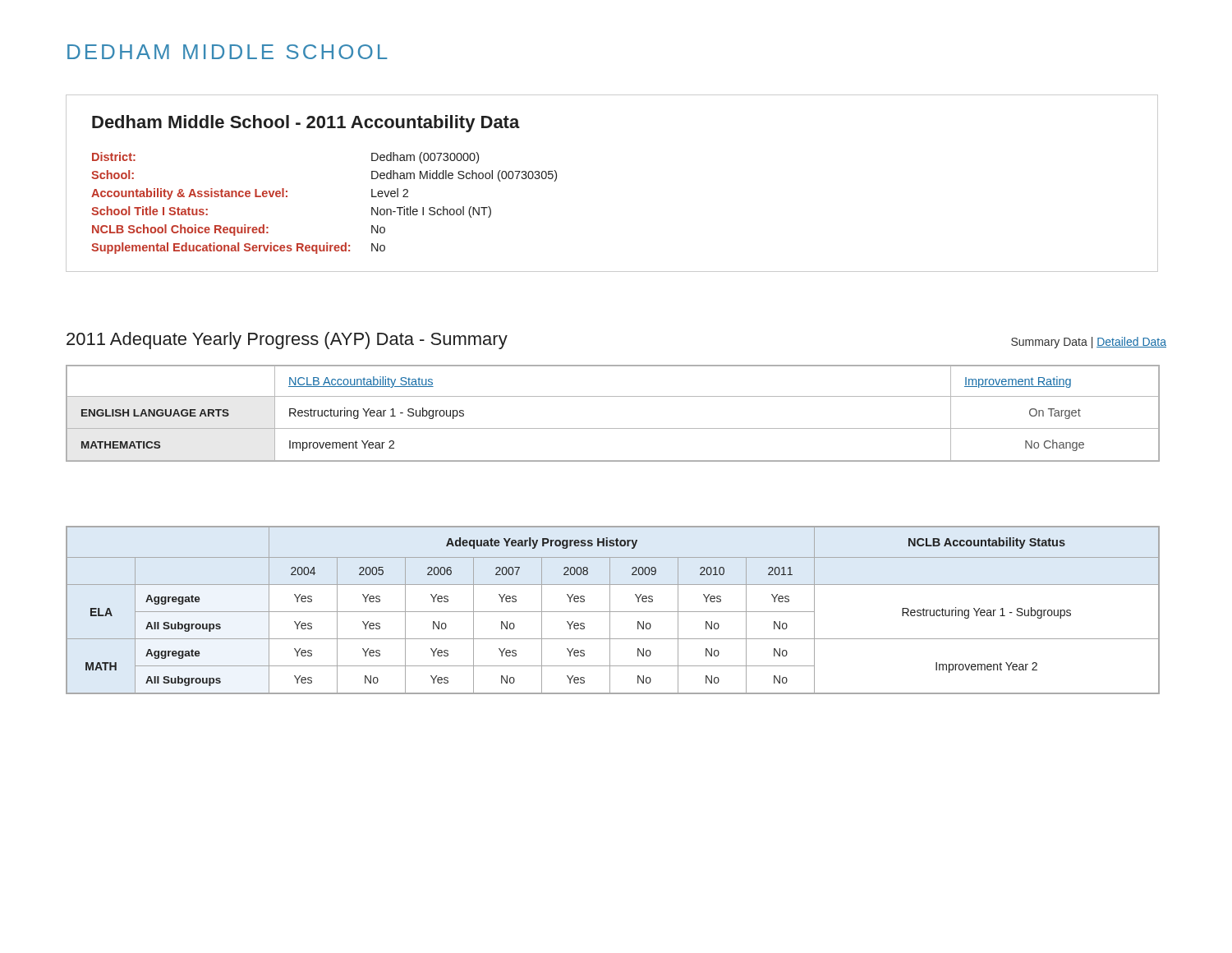Find the section header
Viewport: 1232px width, 953px height.
click(287, 339)
